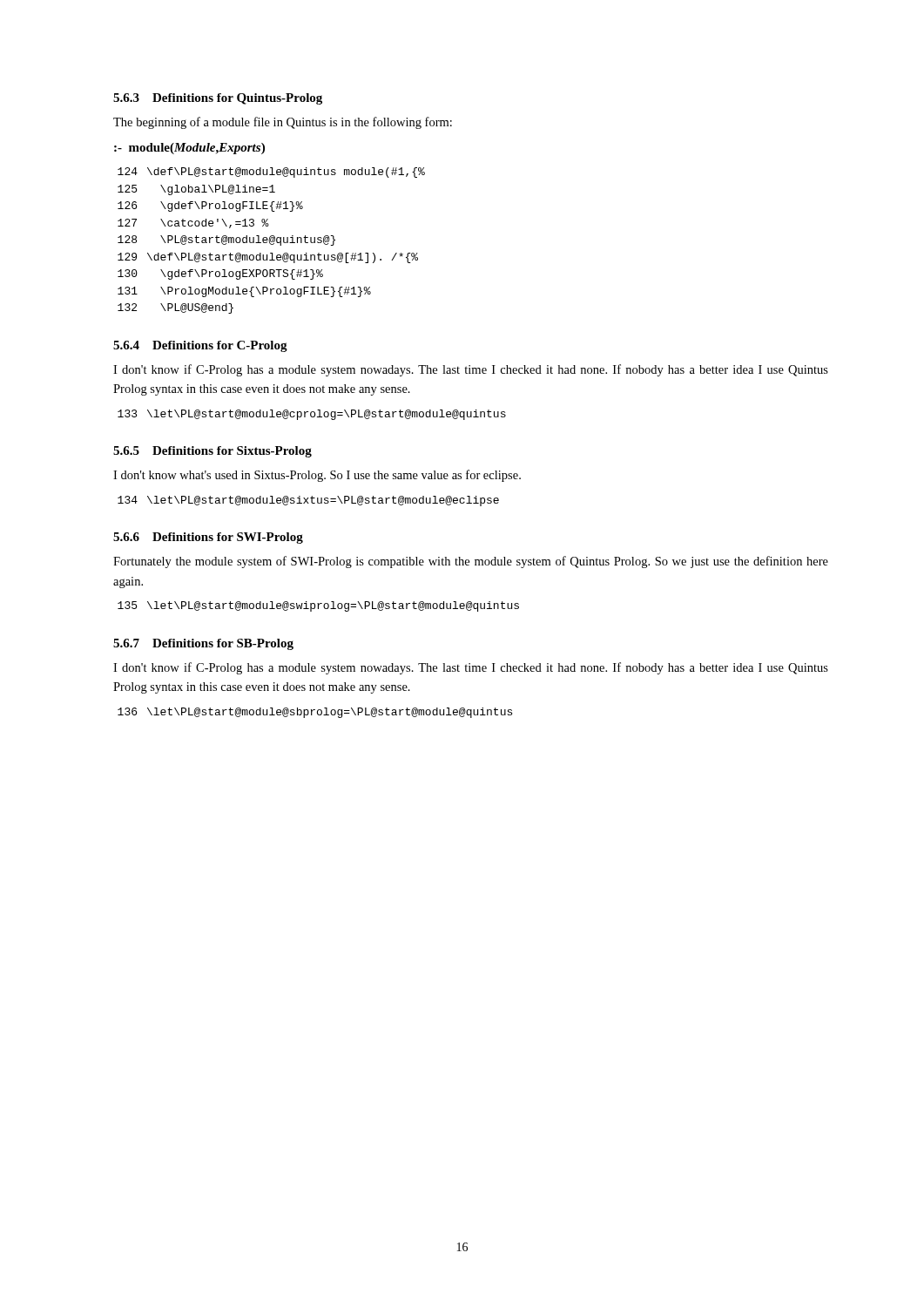Select the block starting ":- module(Module,Exports)"
924x1307 pixels.
(x=189, y=148)
